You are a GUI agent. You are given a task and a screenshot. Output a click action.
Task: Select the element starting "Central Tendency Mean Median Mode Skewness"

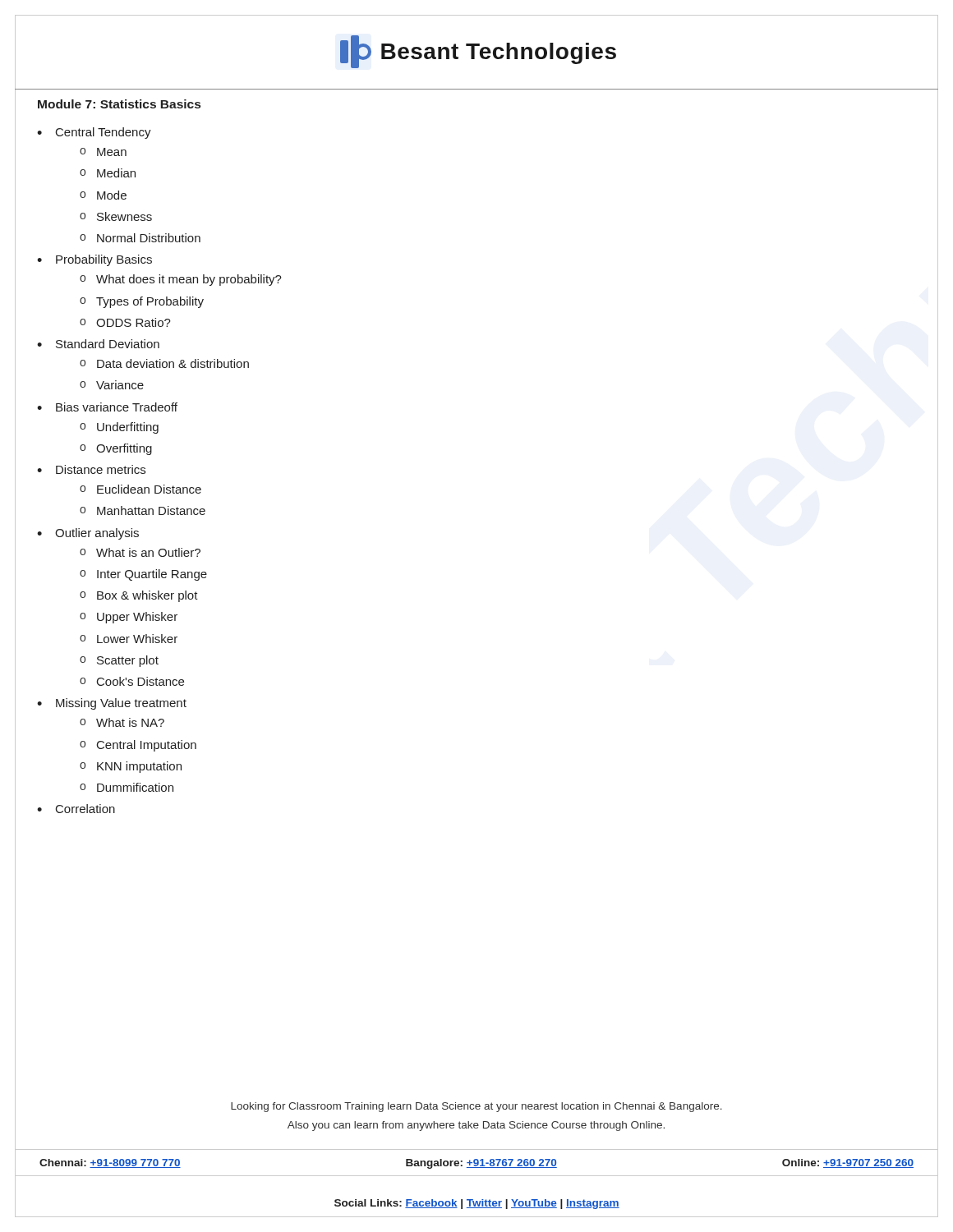click(x=104, y=133)
